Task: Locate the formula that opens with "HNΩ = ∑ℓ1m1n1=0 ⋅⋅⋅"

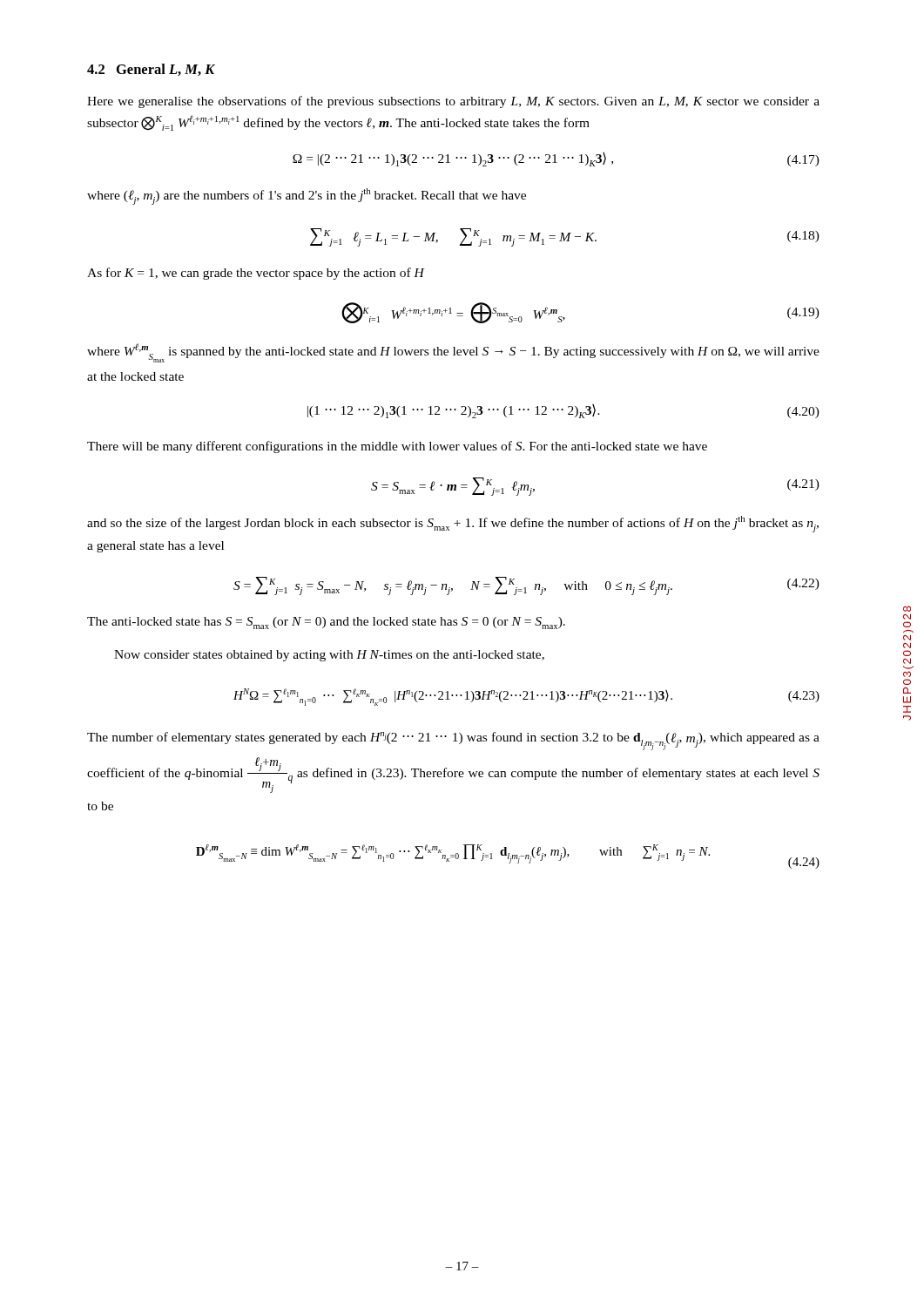Action: [526, 695]
